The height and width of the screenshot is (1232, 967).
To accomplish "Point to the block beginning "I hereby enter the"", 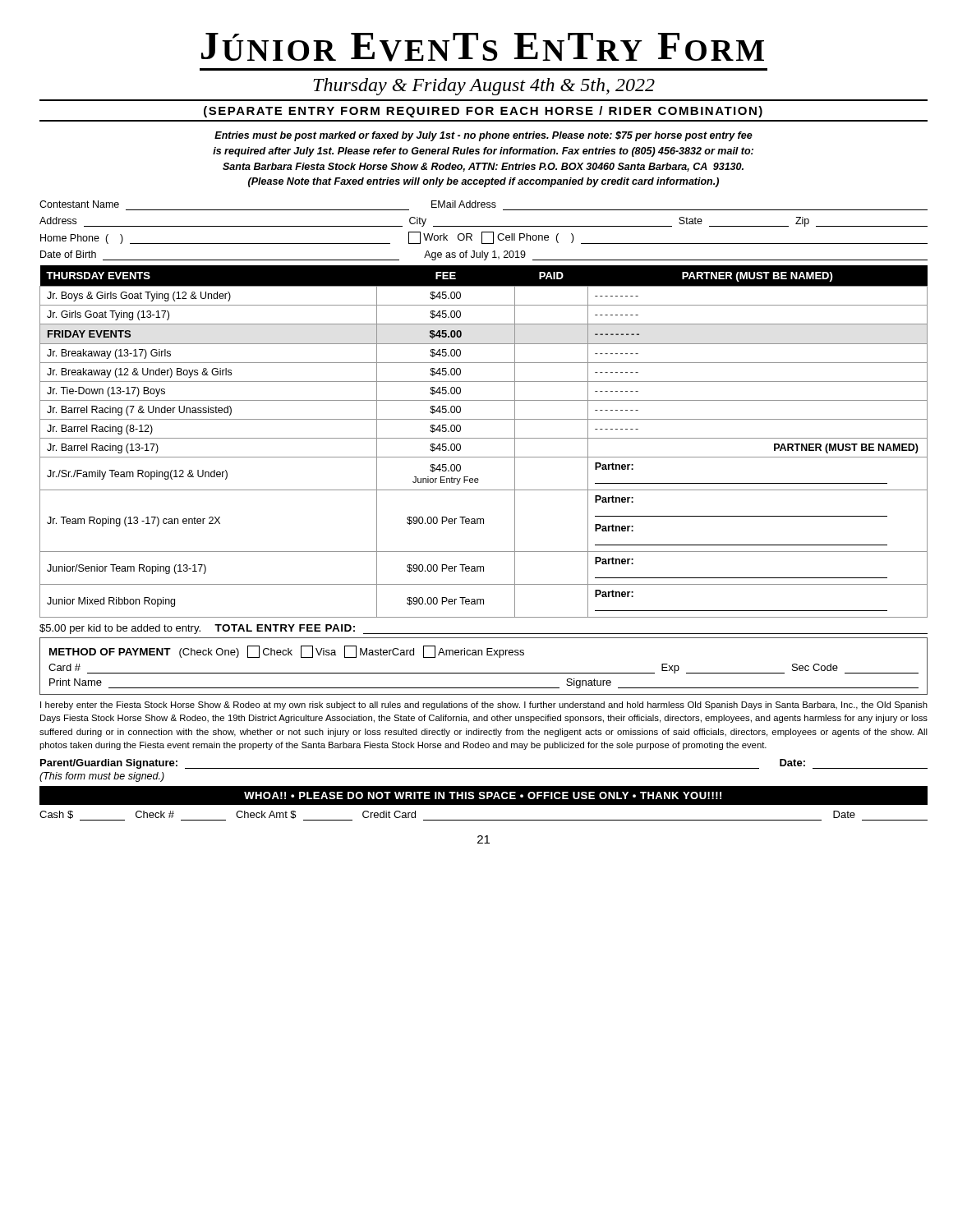I will tap(484, 725).
